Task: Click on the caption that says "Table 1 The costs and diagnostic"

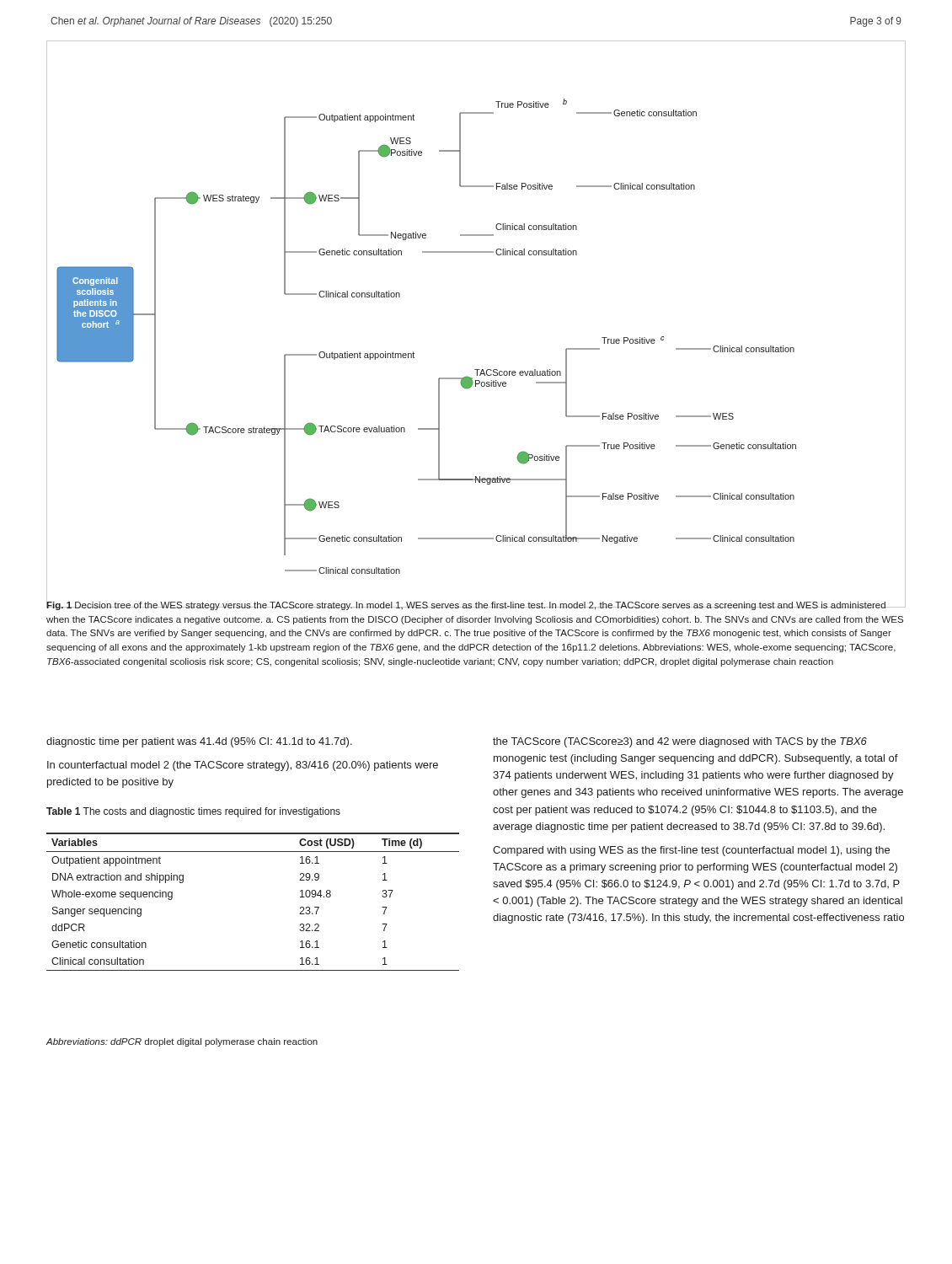Action: pyautogui.click(x=193, y=811)
